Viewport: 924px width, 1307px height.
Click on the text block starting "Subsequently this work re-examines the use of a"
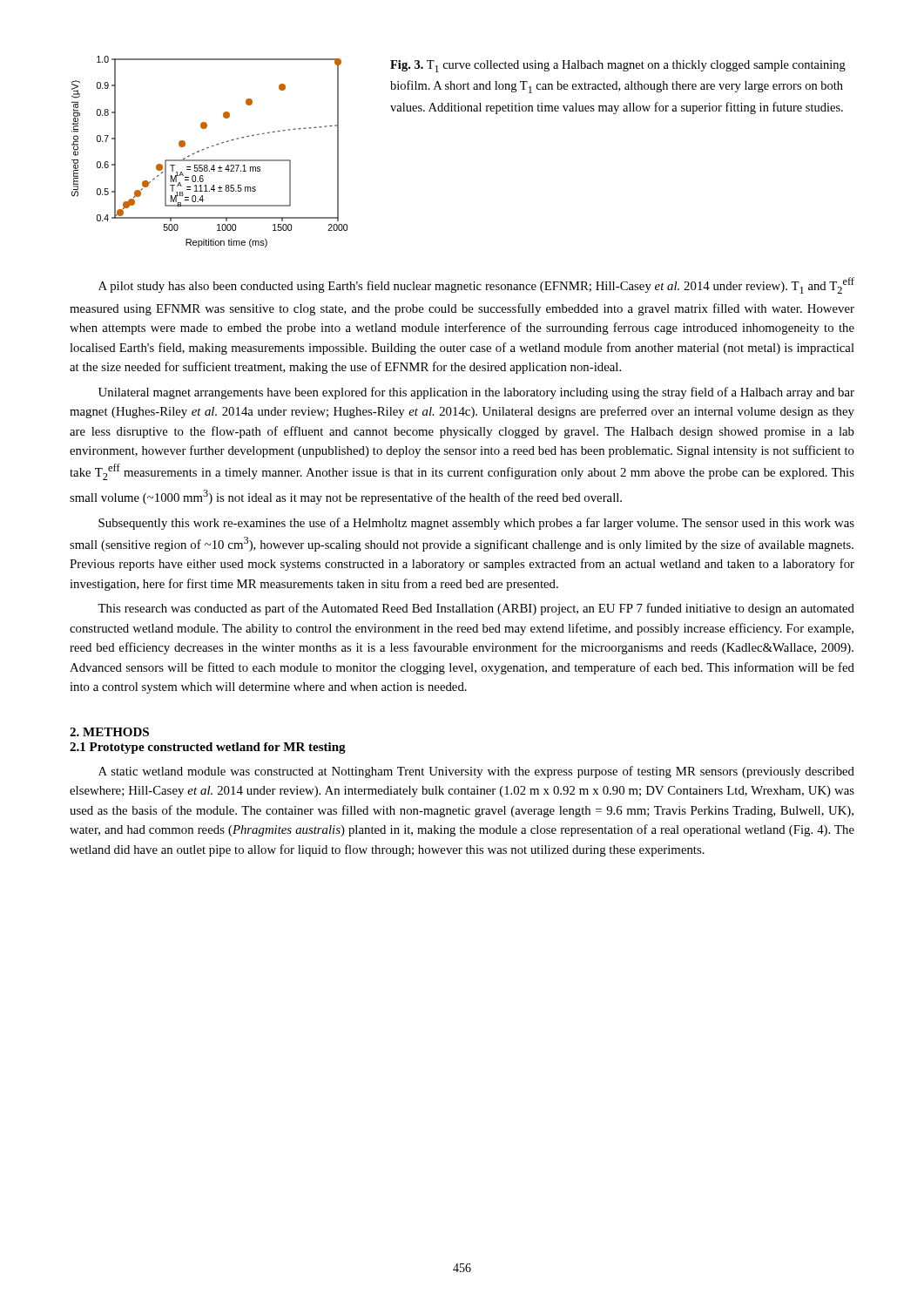[x=462, y=553]
